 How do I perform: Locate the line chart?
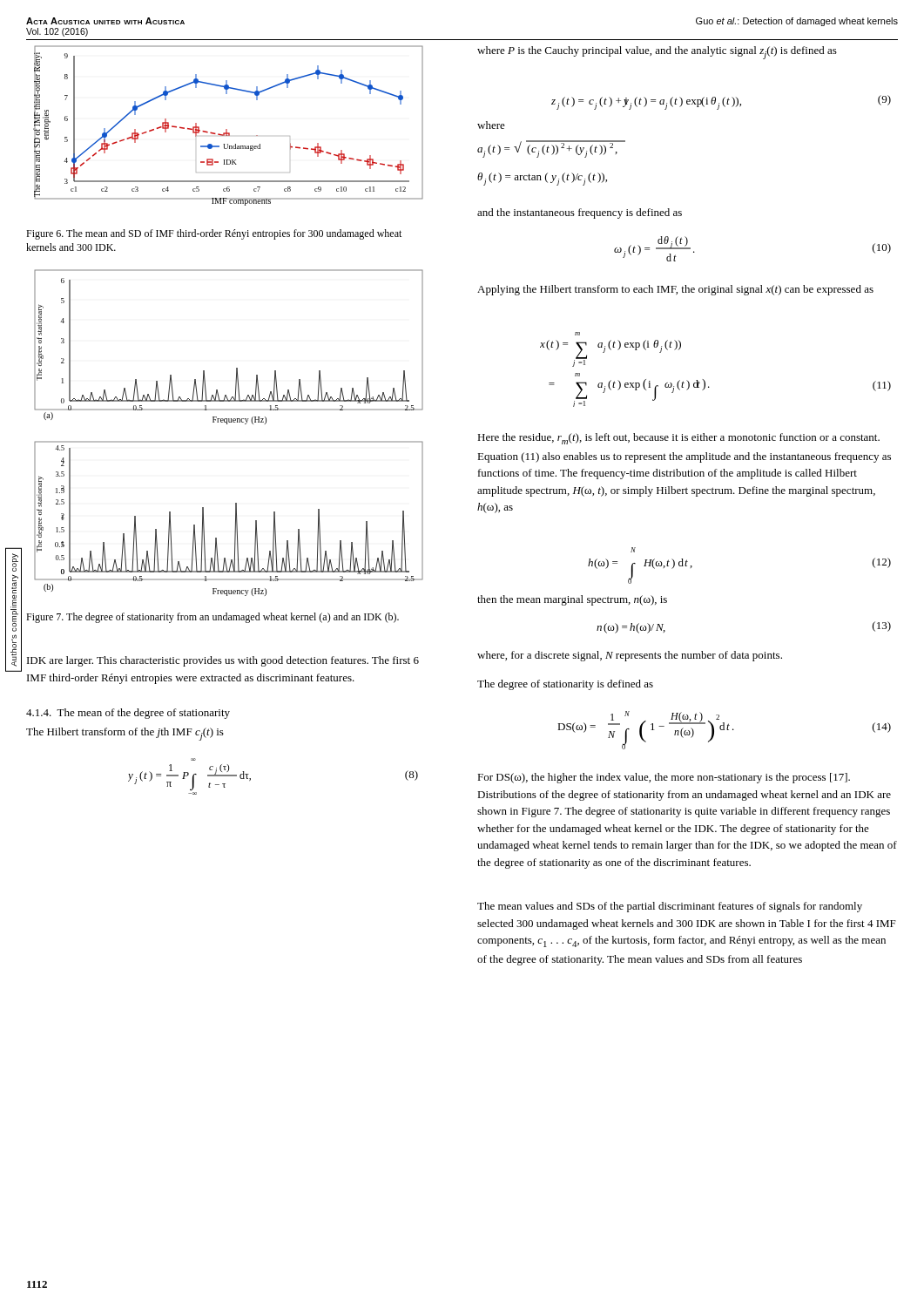(231, 133)
